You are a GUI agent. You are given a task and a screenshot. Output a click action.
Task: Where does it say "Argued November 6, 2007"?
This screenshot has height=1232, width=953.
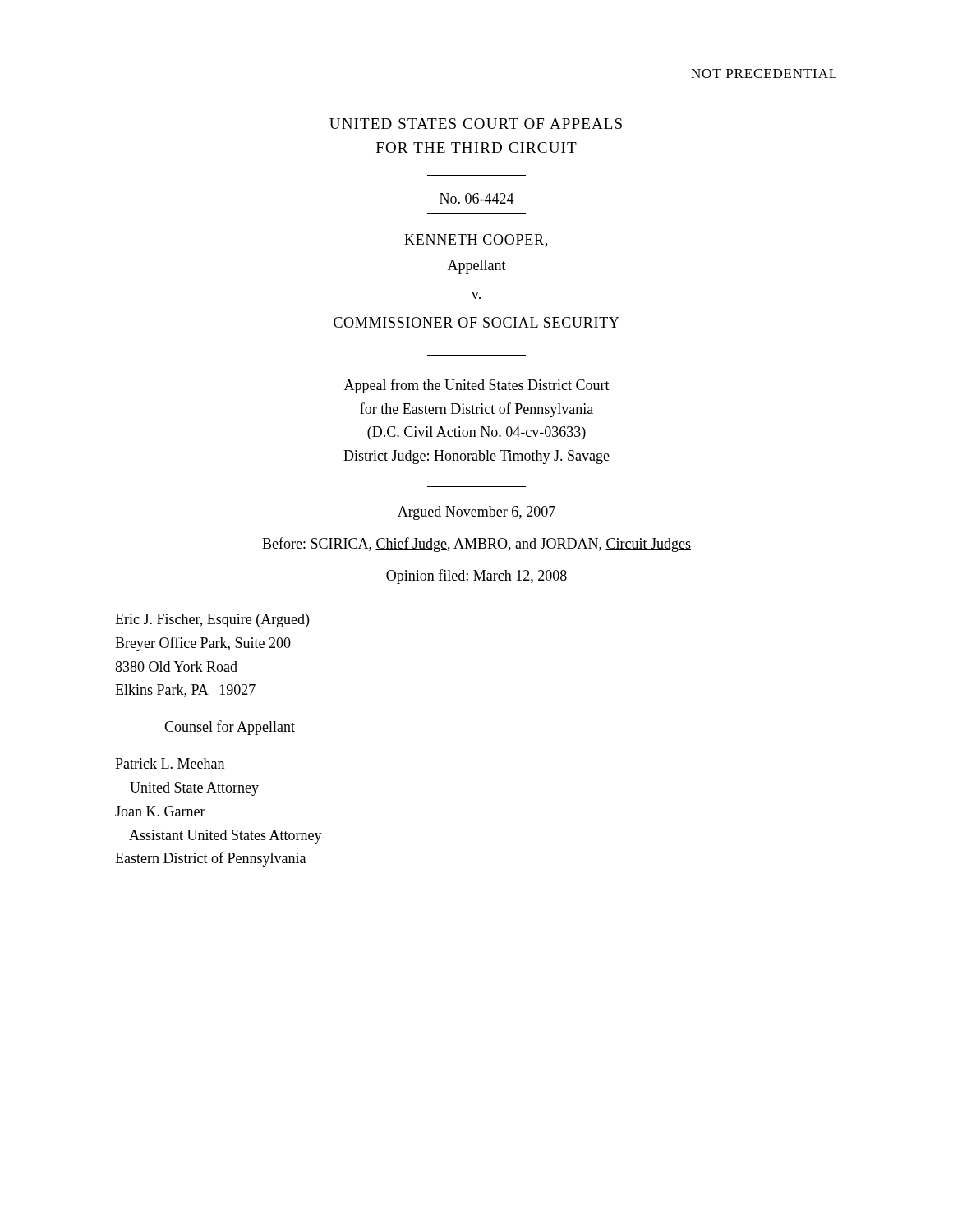(476, 512)
